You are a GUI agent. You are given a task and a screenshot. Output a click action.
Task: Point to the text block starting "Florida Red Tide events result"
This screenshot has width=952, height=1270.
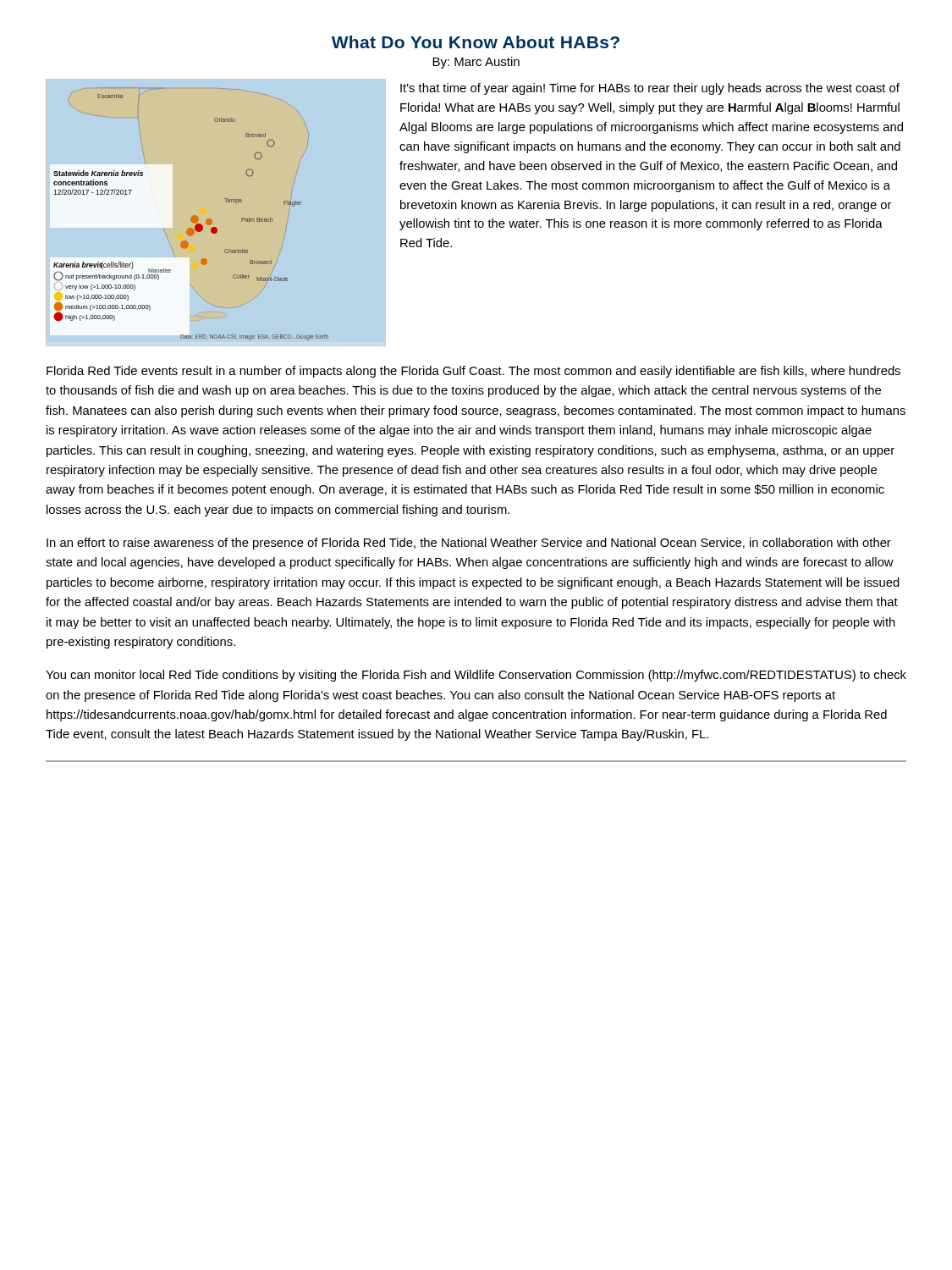click(476, 440)
